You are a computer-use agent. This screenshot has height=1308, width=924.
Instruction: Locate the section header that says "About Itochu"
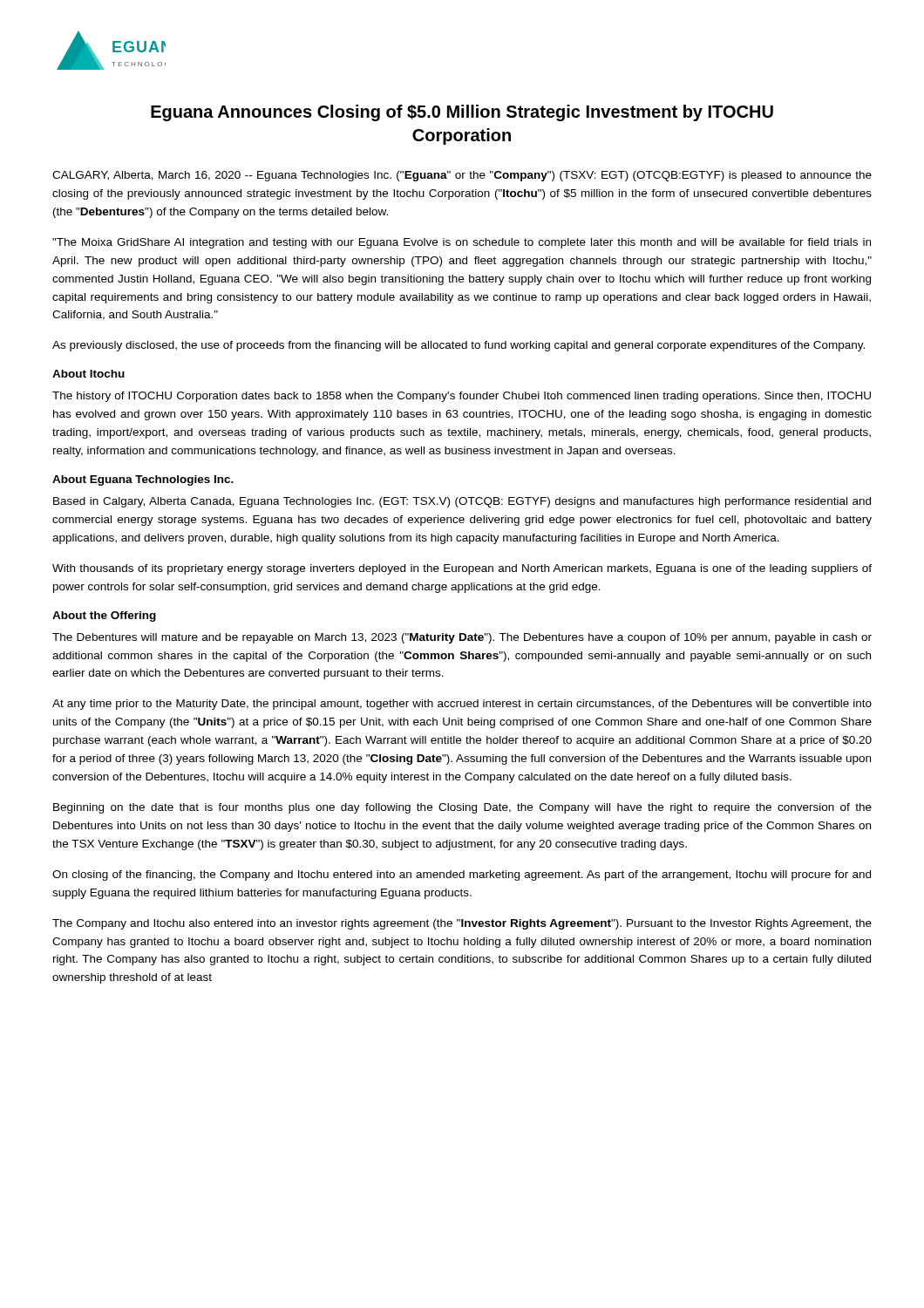point(89,374)
